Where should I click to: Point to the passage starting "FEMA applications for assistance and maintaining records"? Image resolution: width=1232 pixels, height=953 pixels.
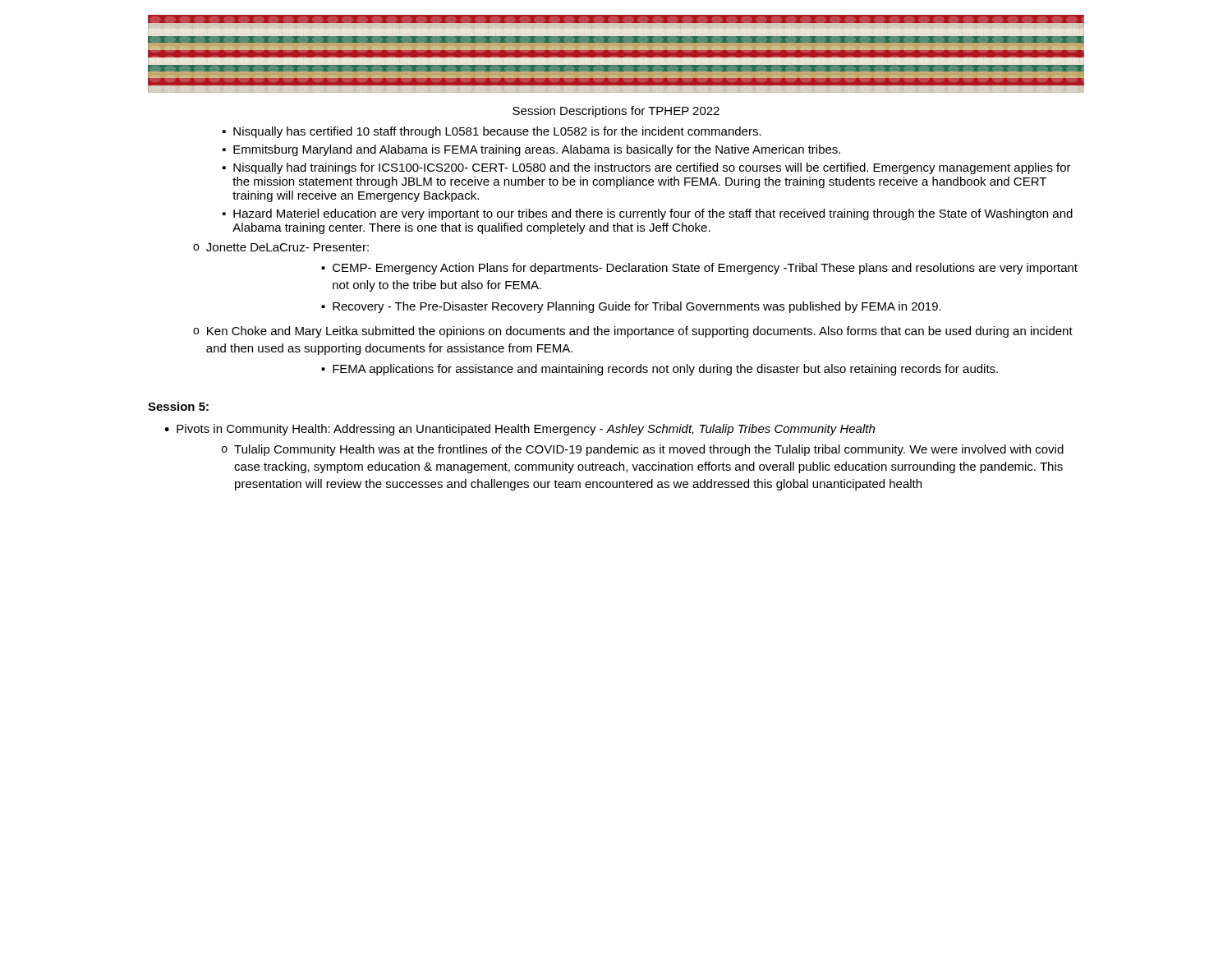(x=665, y=368)
